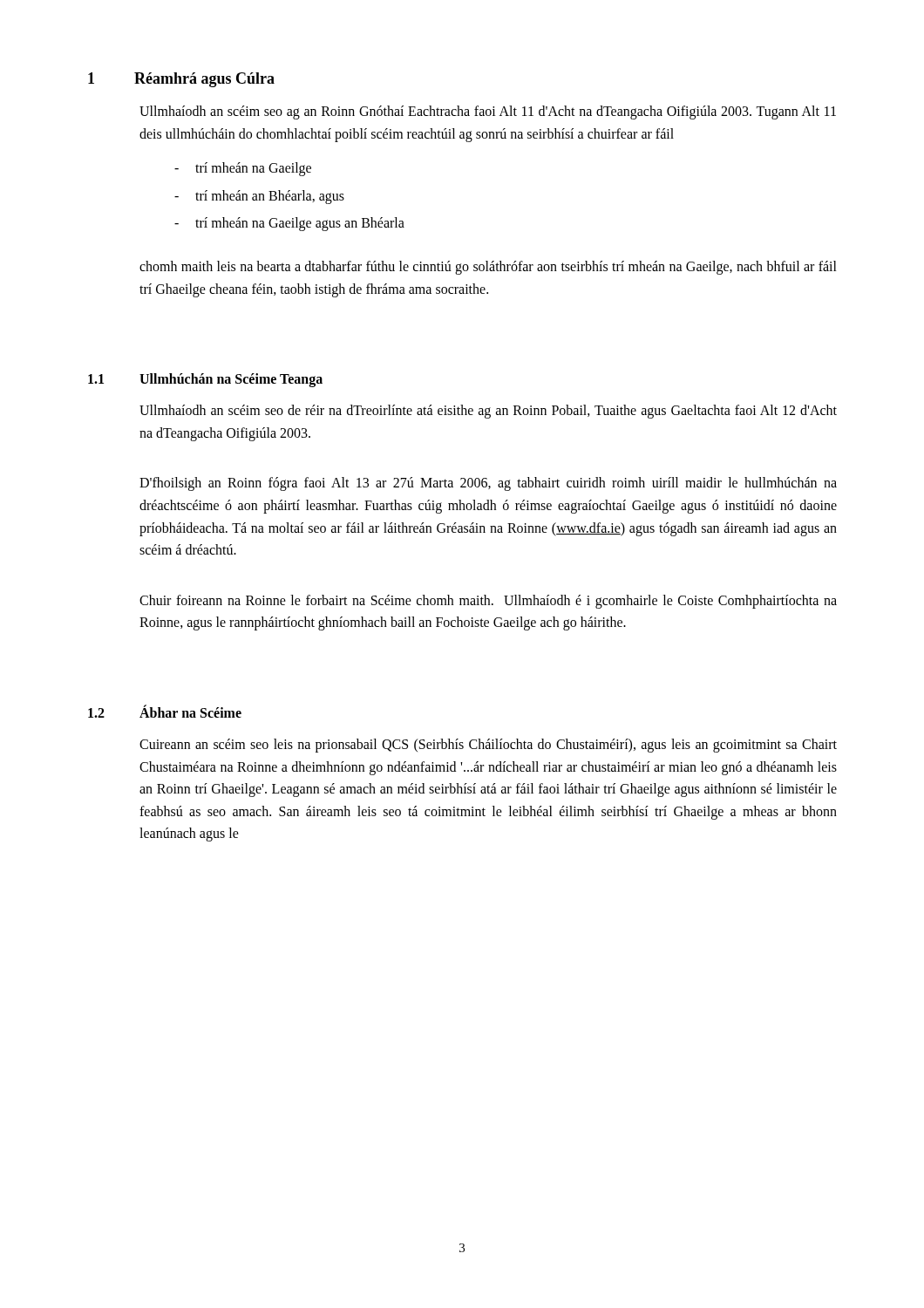Point to the passage starting "D'fhoilsigh an Roinn fógra faoi"
This screenshot has height=1308, width=924.
pyautogui.click(x=488, y=516)
